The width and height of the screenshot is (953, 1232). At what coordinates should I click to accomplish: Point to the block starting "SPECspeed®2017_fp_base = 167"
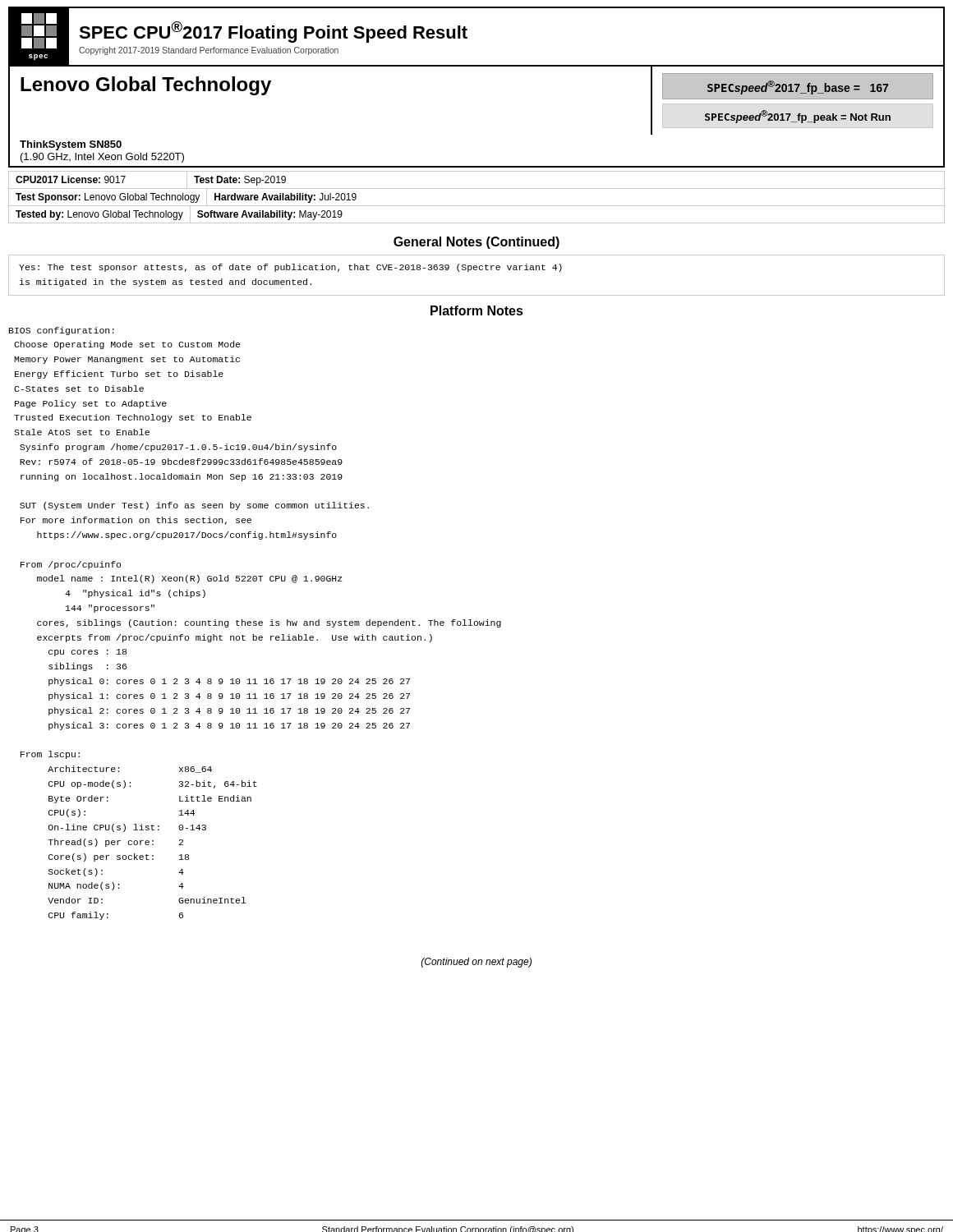tap(798, 86)
